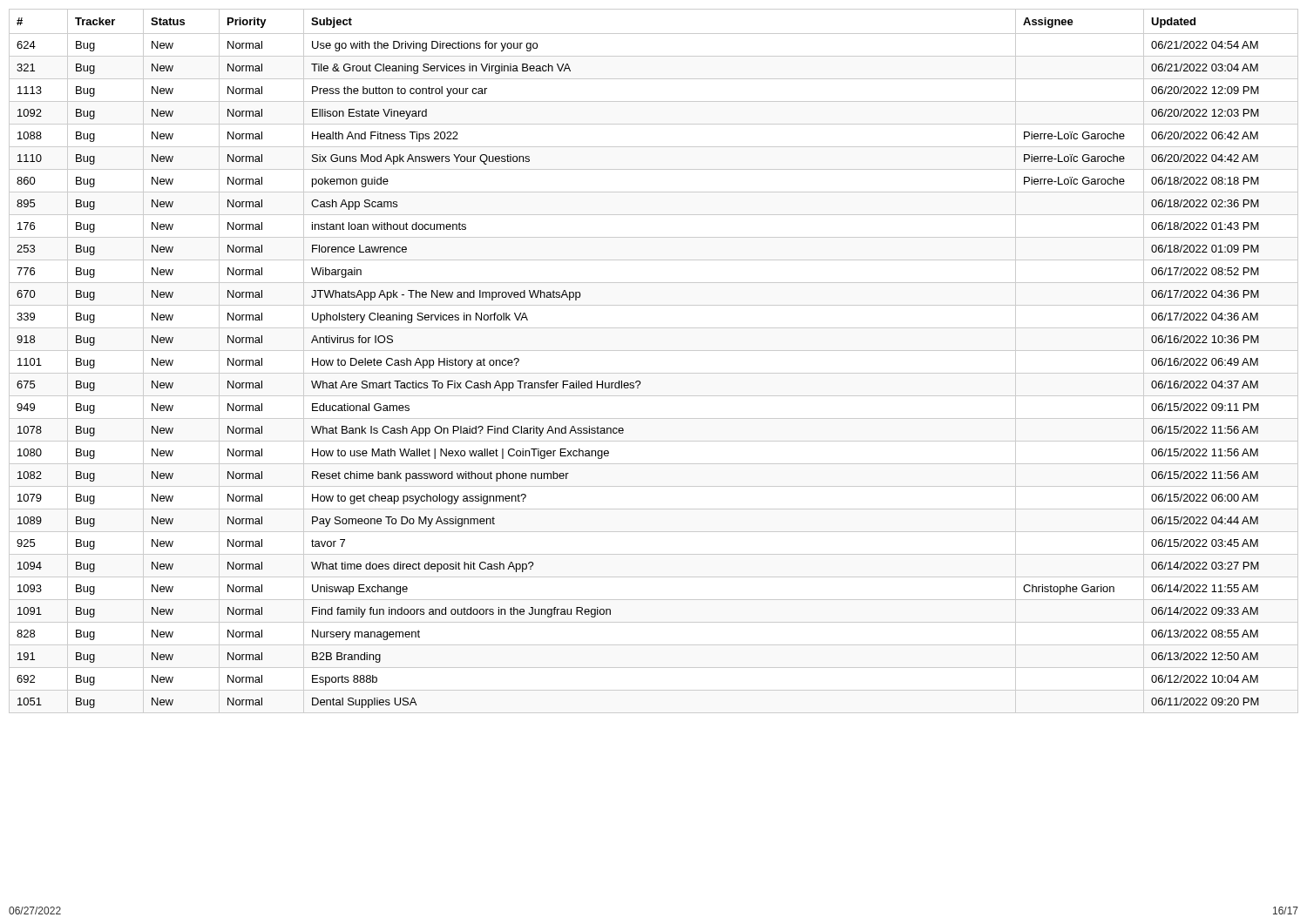Find the table that mentions "What Are Smart"

[654, 361]
